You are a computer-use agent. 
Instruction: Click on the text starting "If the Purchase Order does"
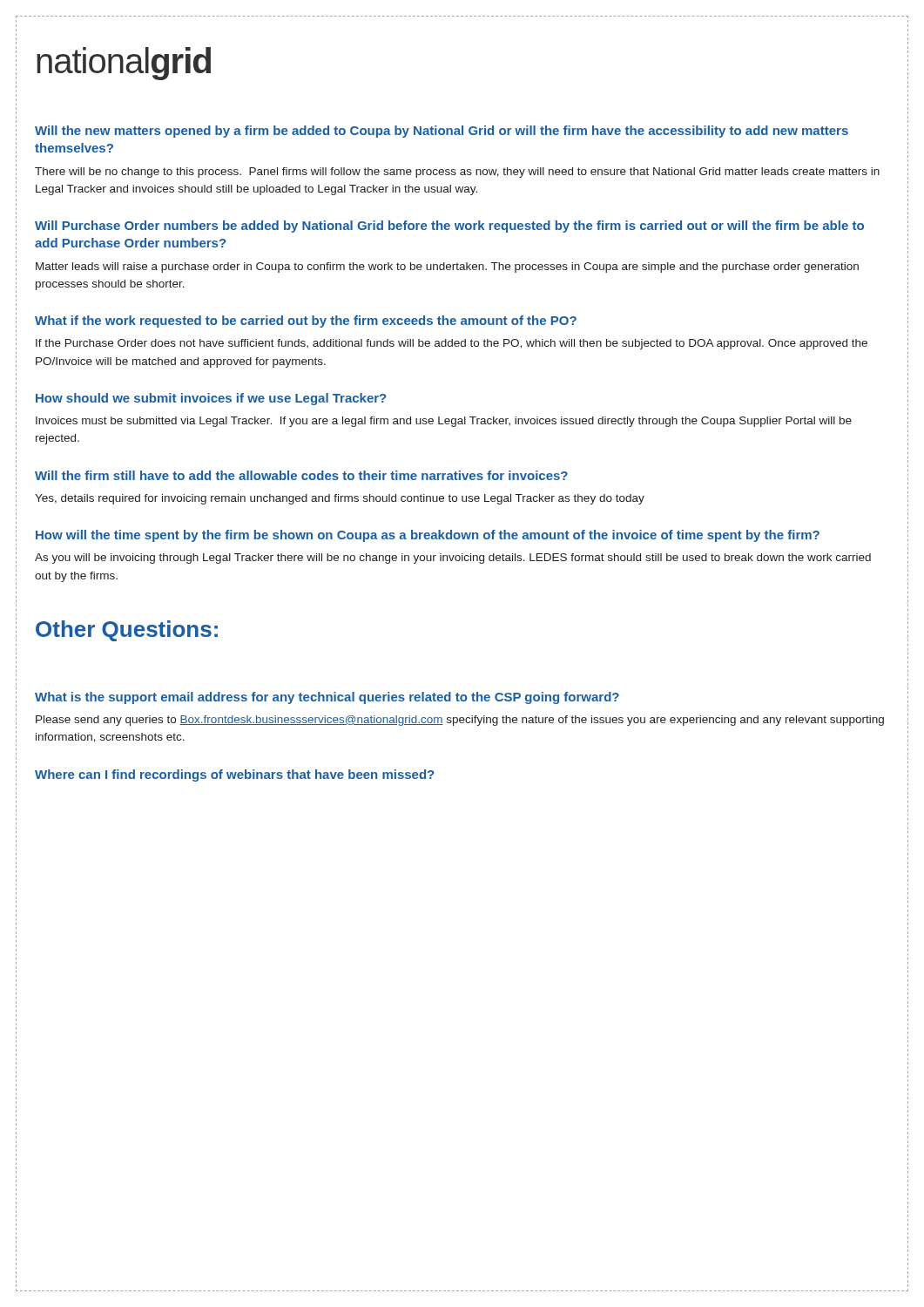click(451, 352)
